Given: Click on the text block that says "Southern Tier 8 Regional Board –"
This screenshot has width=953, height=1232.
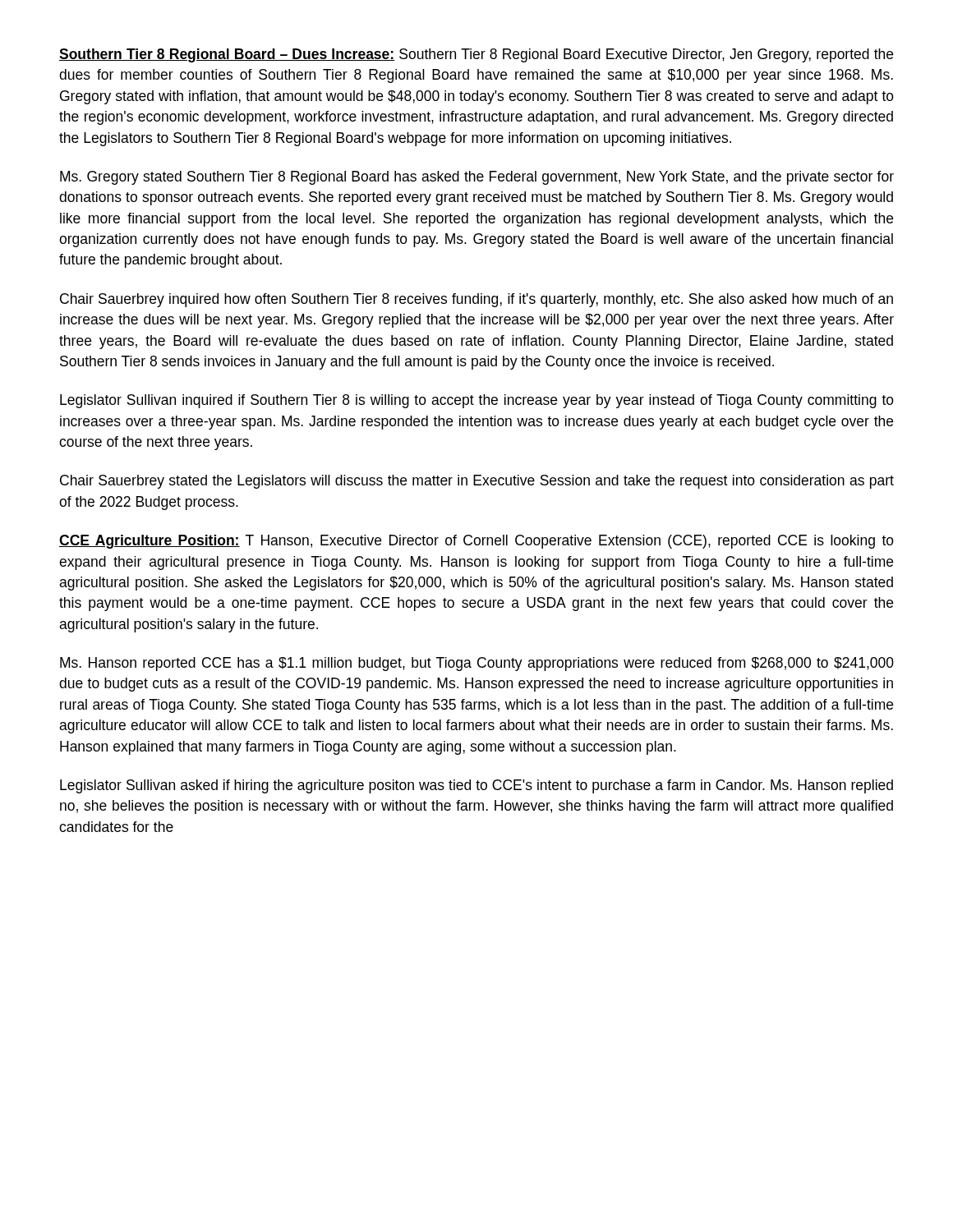Looking at the screenshot, I should point(476,96).
